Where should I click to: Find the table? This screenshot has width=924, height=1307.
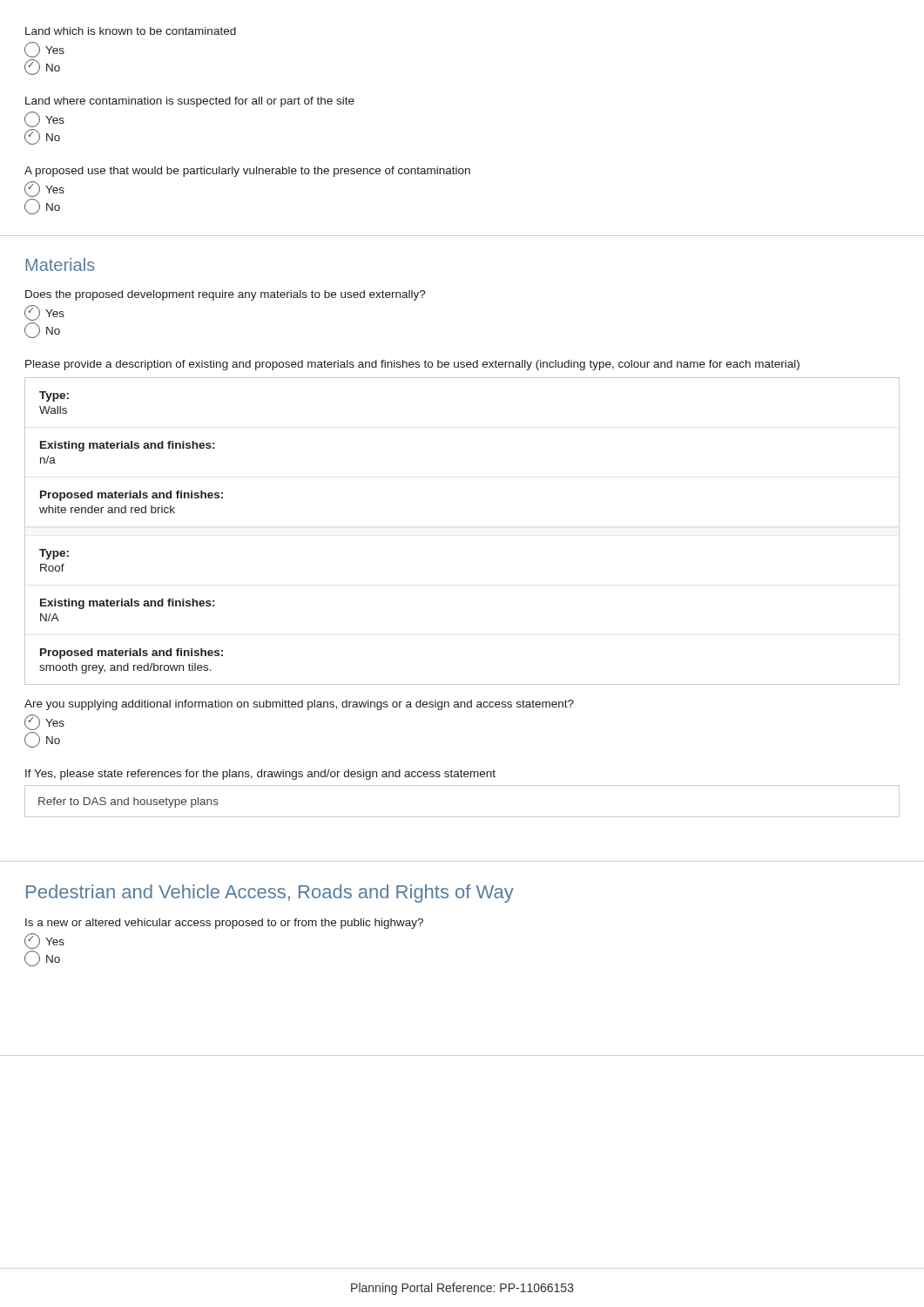[x=462, y=531]
